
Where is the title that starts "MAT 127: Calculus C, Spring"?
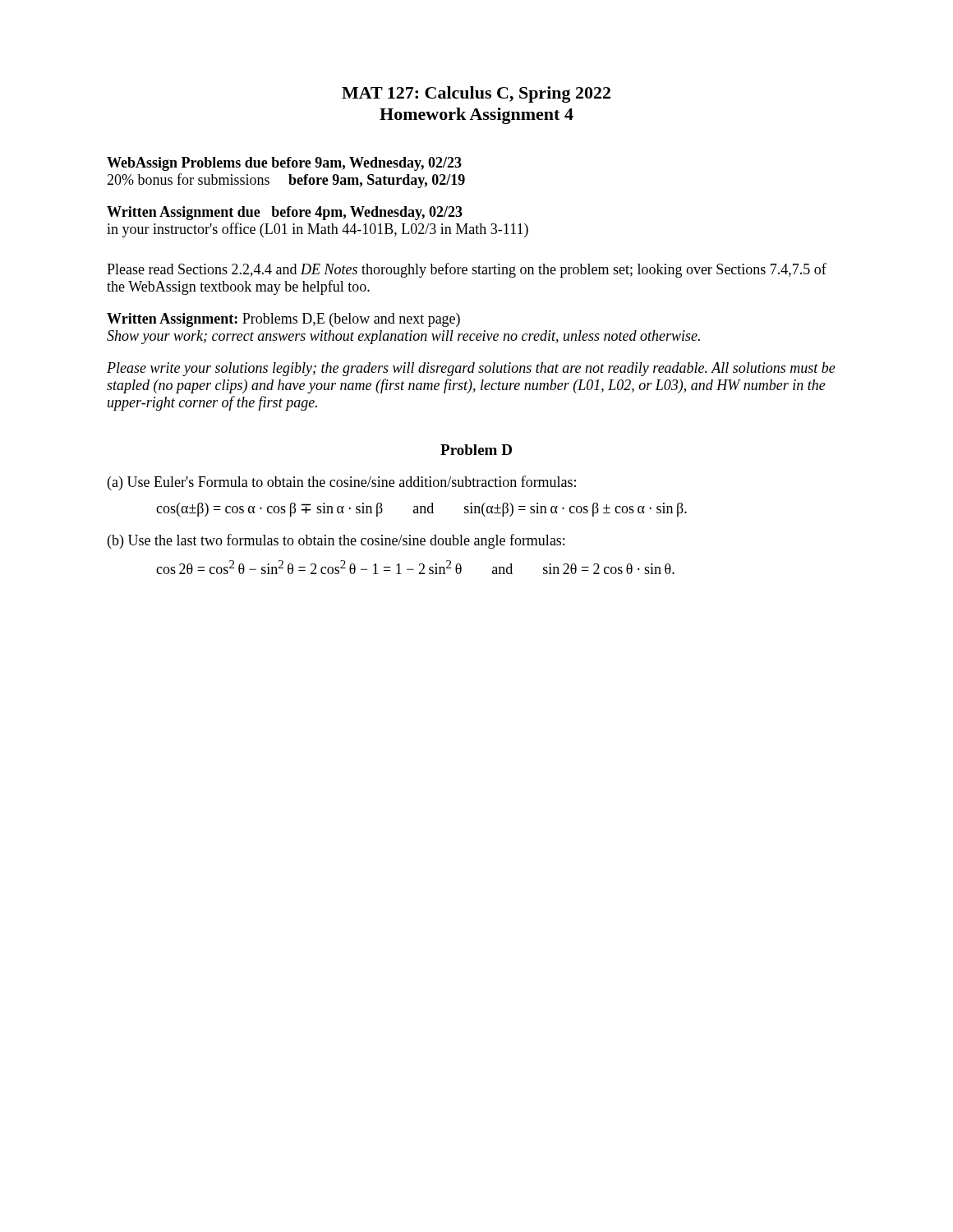476,103
